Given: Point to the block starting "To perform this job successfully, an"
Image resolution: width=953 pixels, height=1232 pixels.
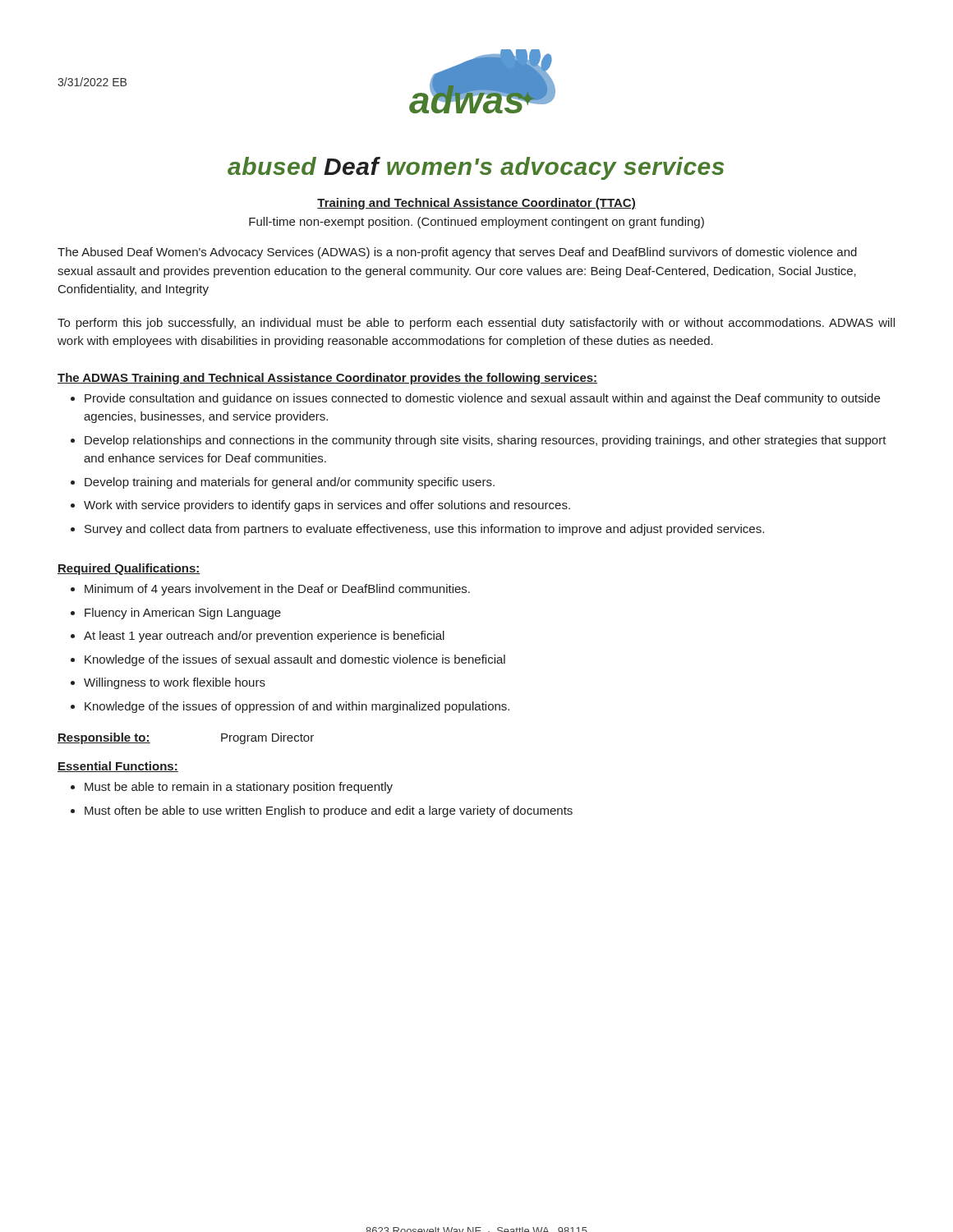Looking at the screenshot, I should 476,331.
